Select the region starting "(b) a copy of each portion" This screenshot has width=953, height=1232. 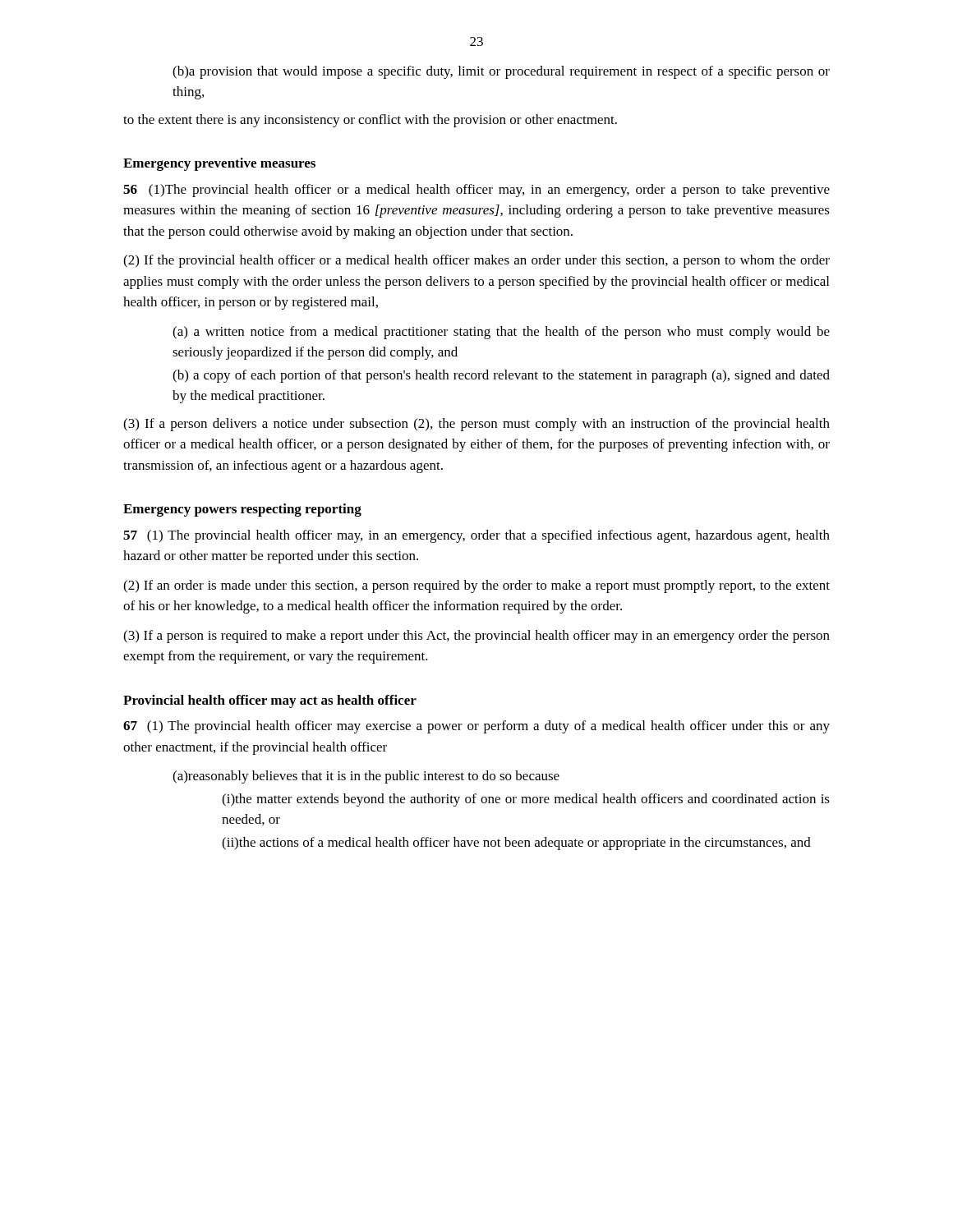point(501,385)
